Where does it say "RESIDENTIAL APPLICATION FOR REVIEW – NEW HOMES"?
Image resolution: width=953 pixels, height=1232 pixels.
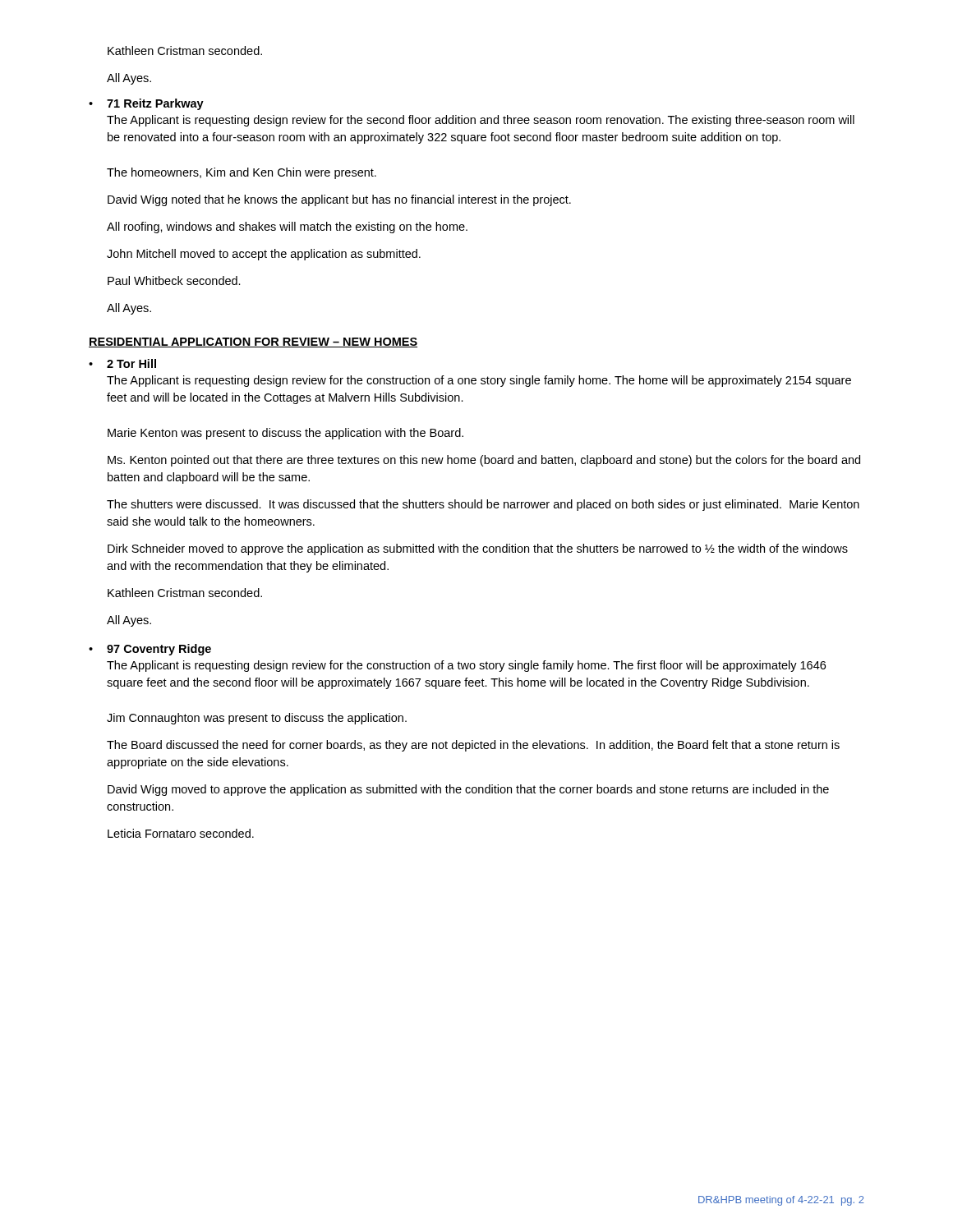click(x=253, y=342)
